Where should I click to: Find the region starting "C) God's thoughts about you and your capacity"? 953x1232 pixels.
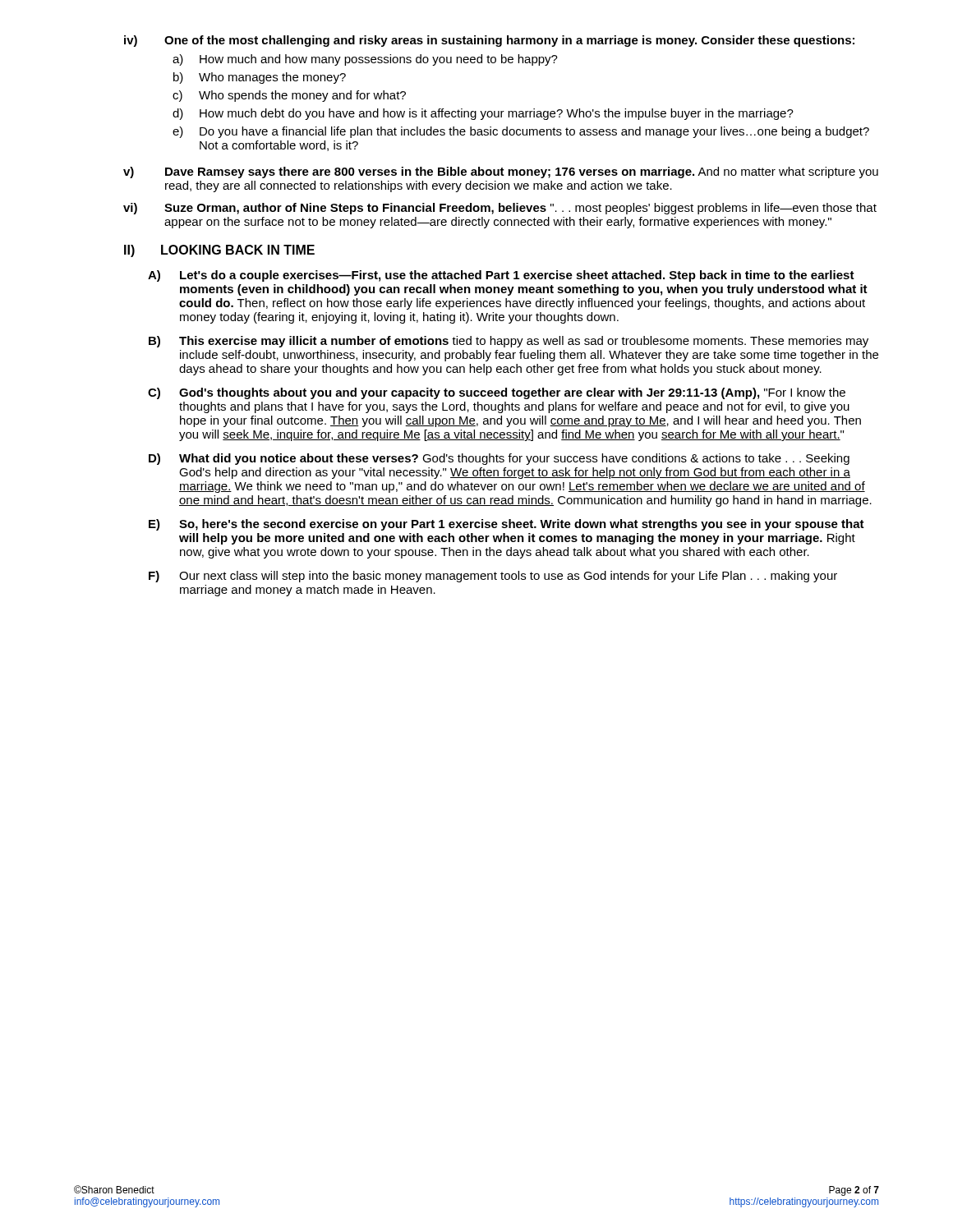(513, 413)
